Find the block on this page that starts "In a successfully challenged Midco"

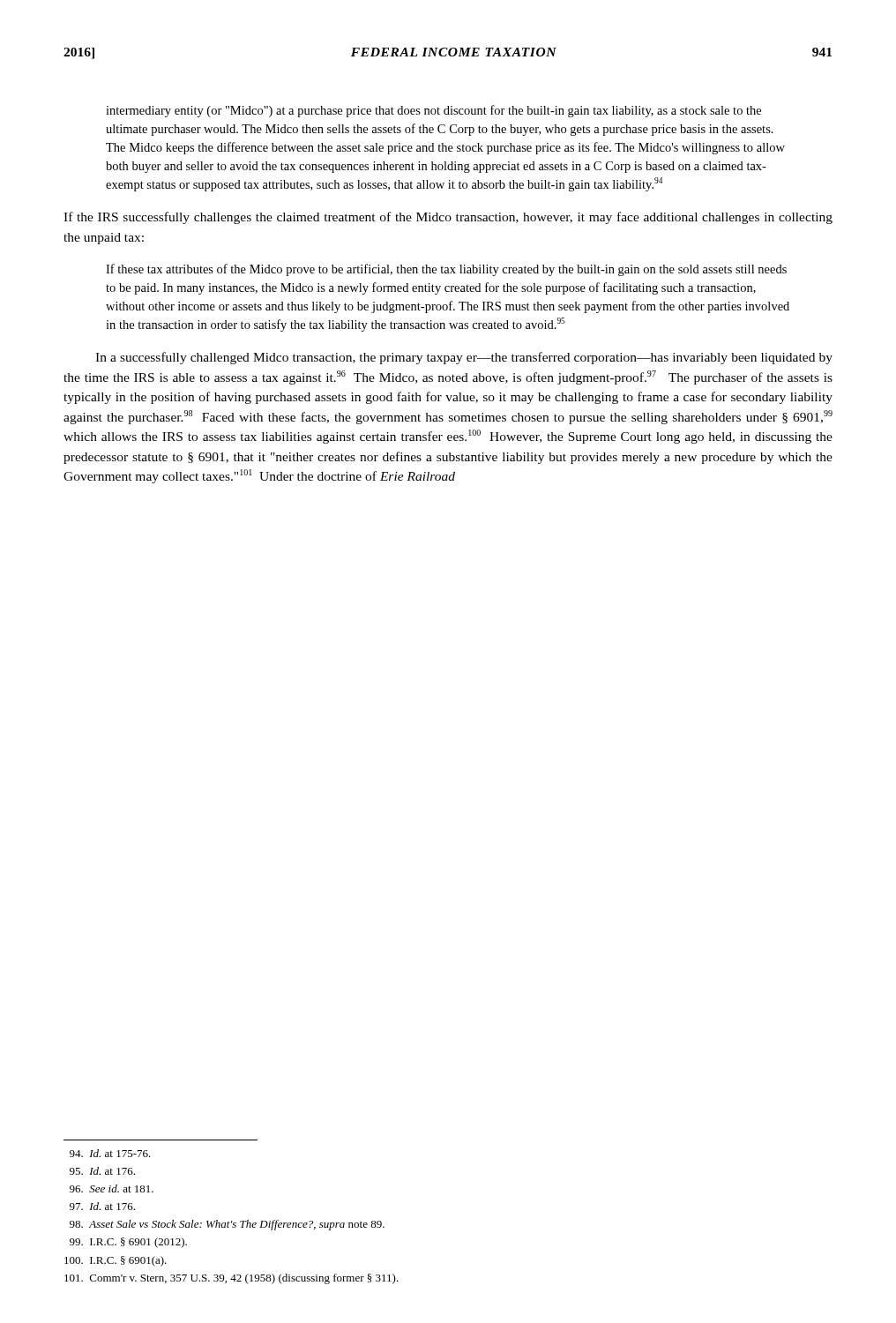coord(448,417)
